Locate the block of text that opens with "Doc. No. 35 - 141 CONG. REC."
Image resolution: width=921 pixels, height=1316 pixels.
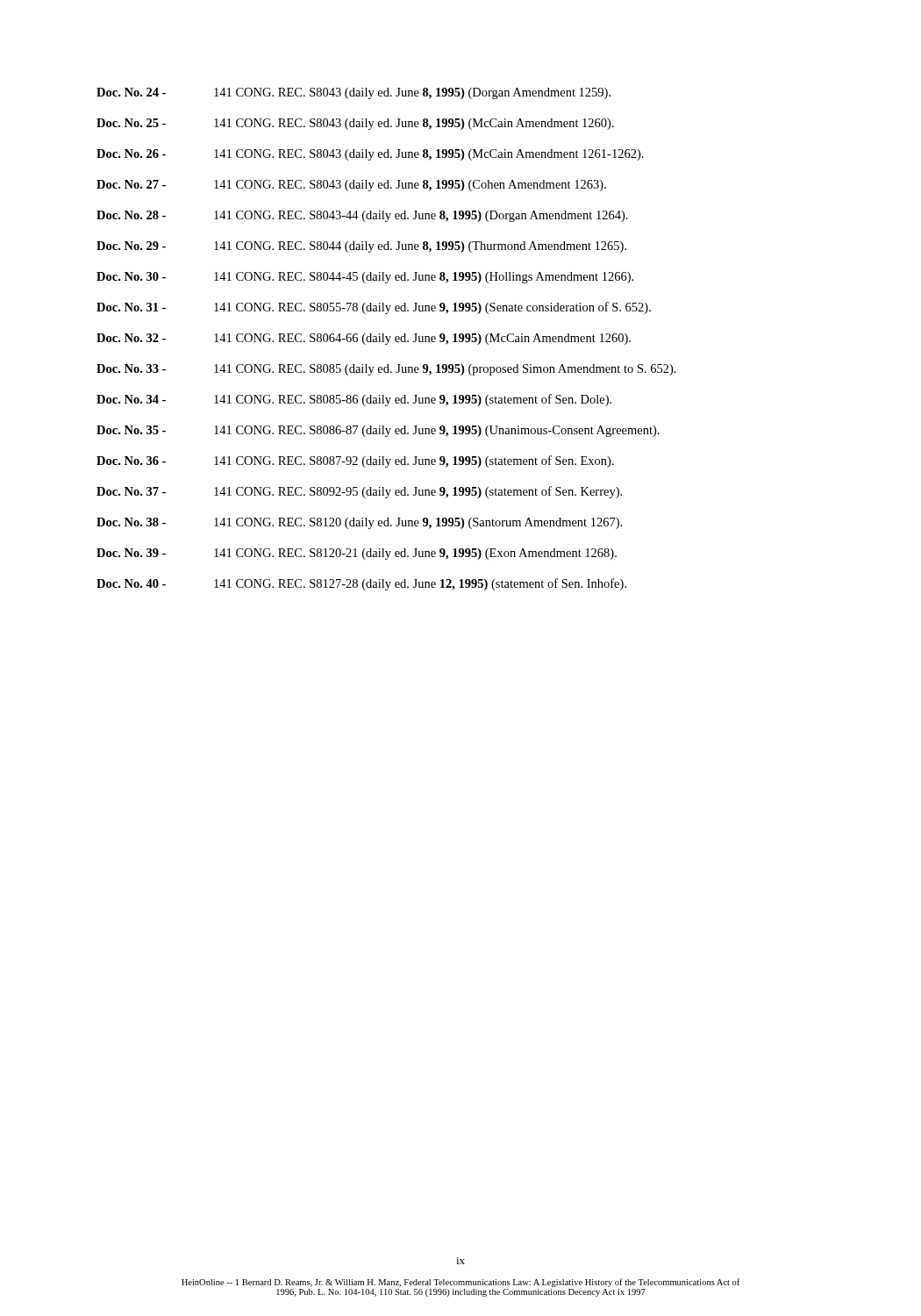tap(460, 430)
